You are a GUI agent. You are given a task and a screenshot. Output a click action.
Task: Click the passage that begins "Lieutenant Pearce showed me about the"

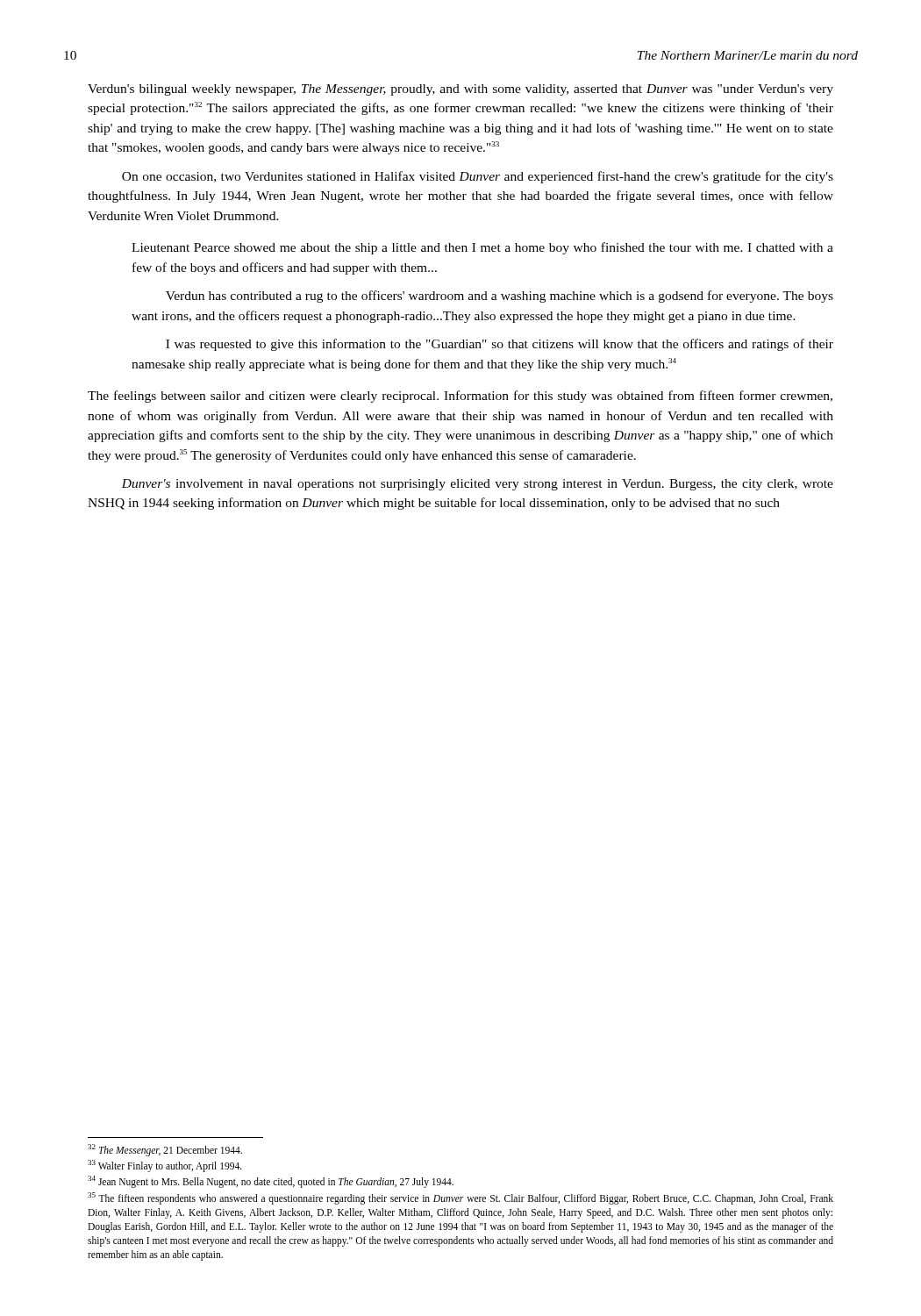482,258
